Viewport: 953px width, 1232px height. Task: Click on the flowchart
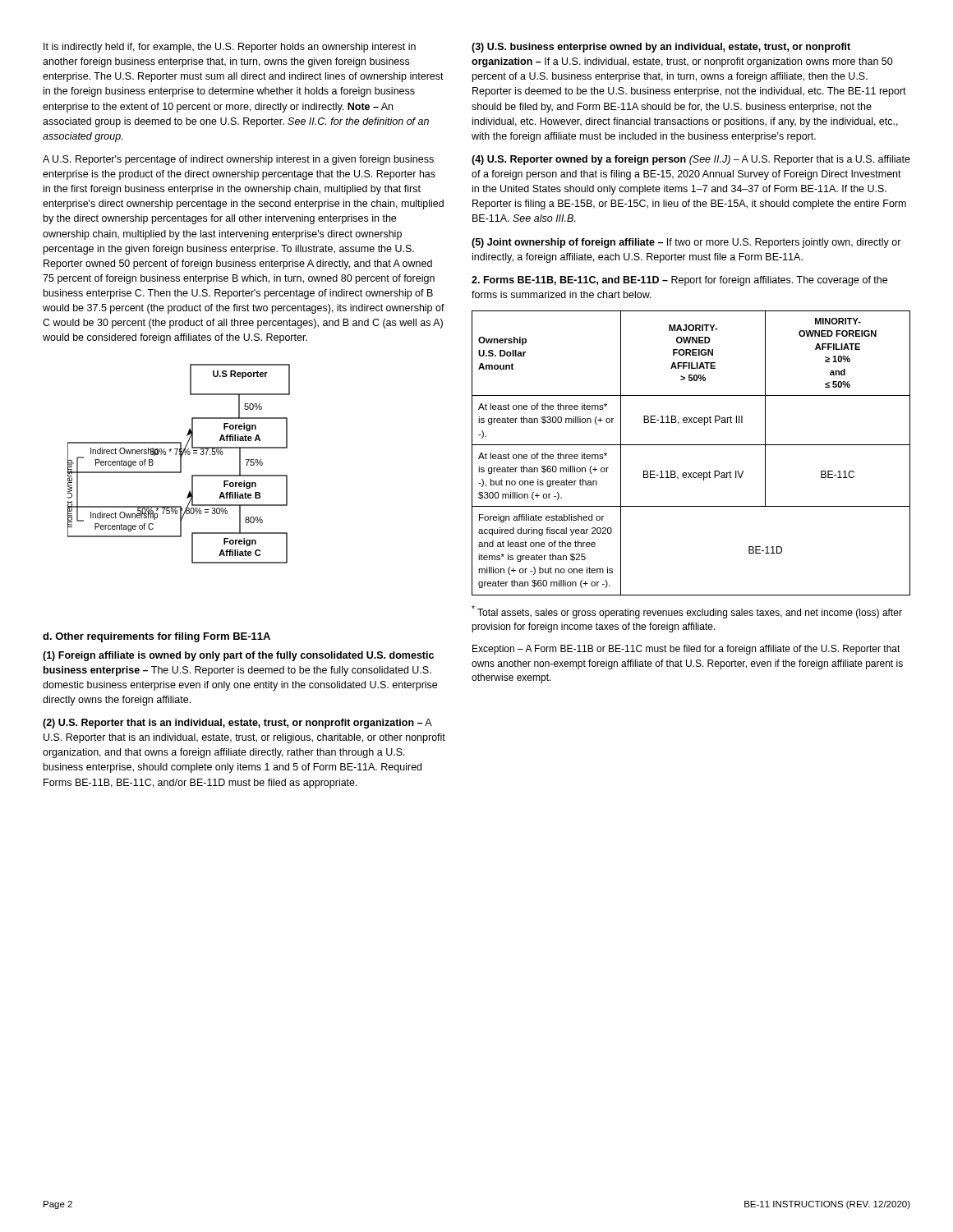click(x=244, y=487)
